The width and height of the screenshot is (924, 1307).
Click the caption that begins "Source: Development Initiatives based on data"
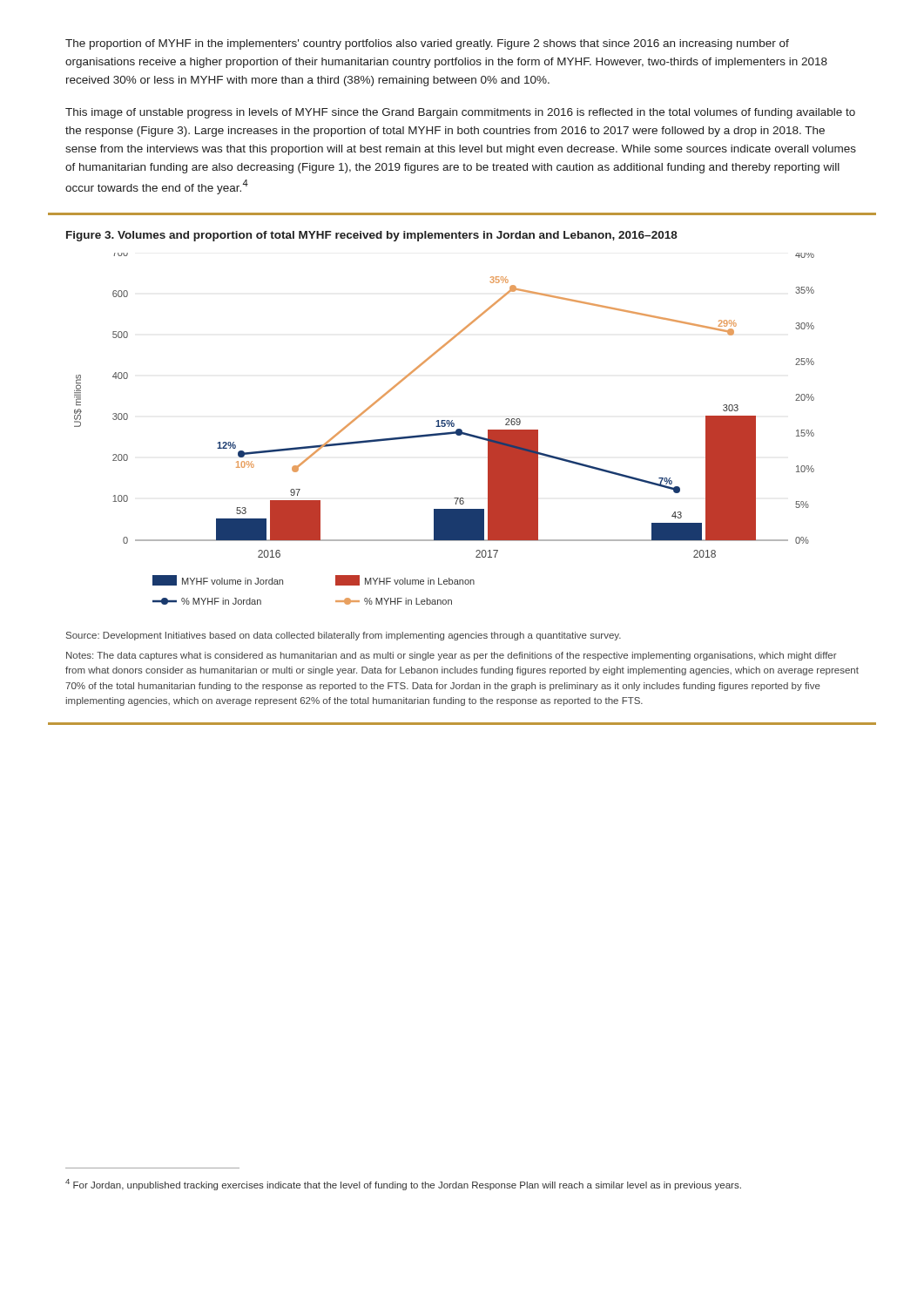(x=343, y=635)
